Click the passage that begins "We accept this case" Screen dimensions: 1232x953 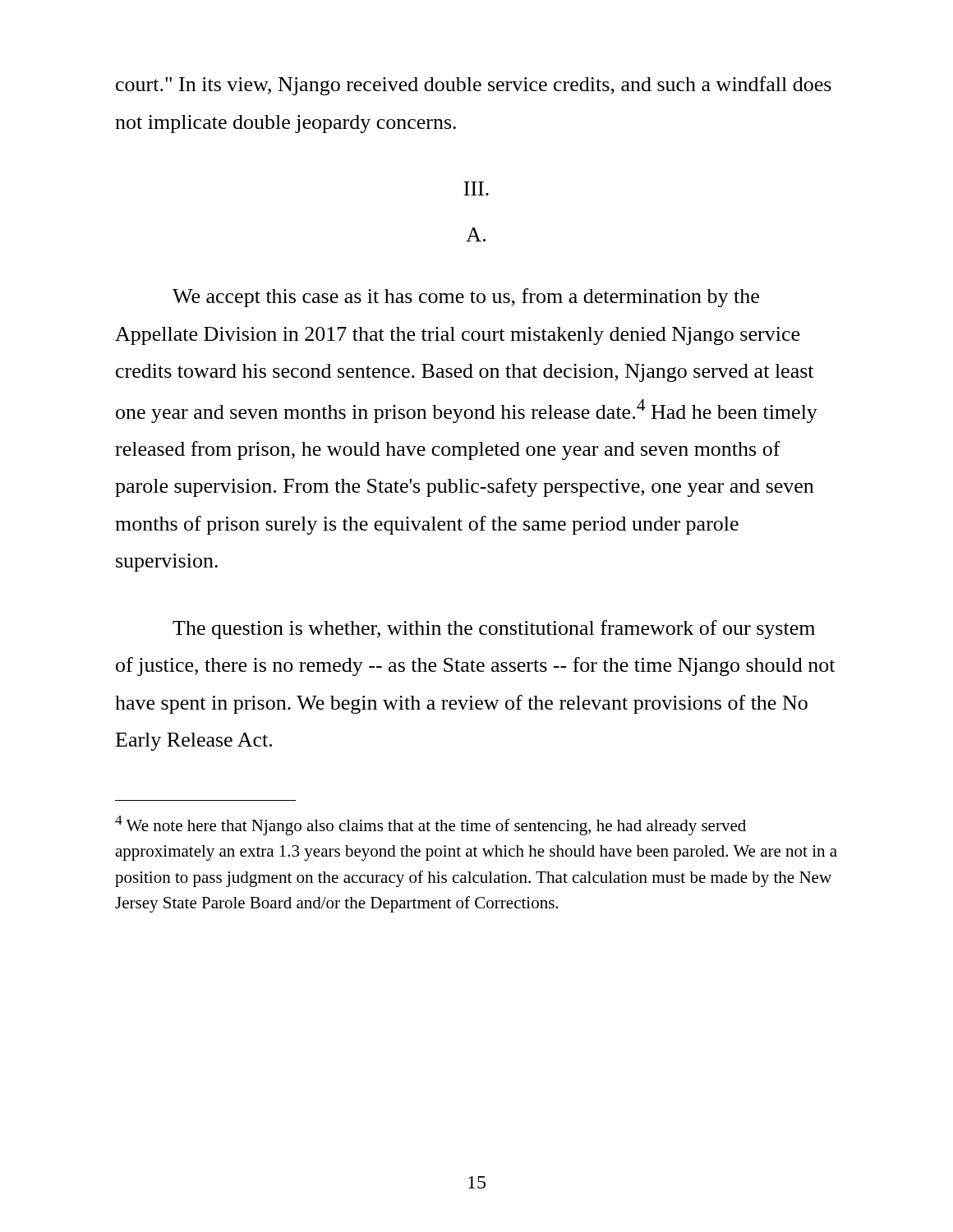pyautogui.click(x=476, y=429)
